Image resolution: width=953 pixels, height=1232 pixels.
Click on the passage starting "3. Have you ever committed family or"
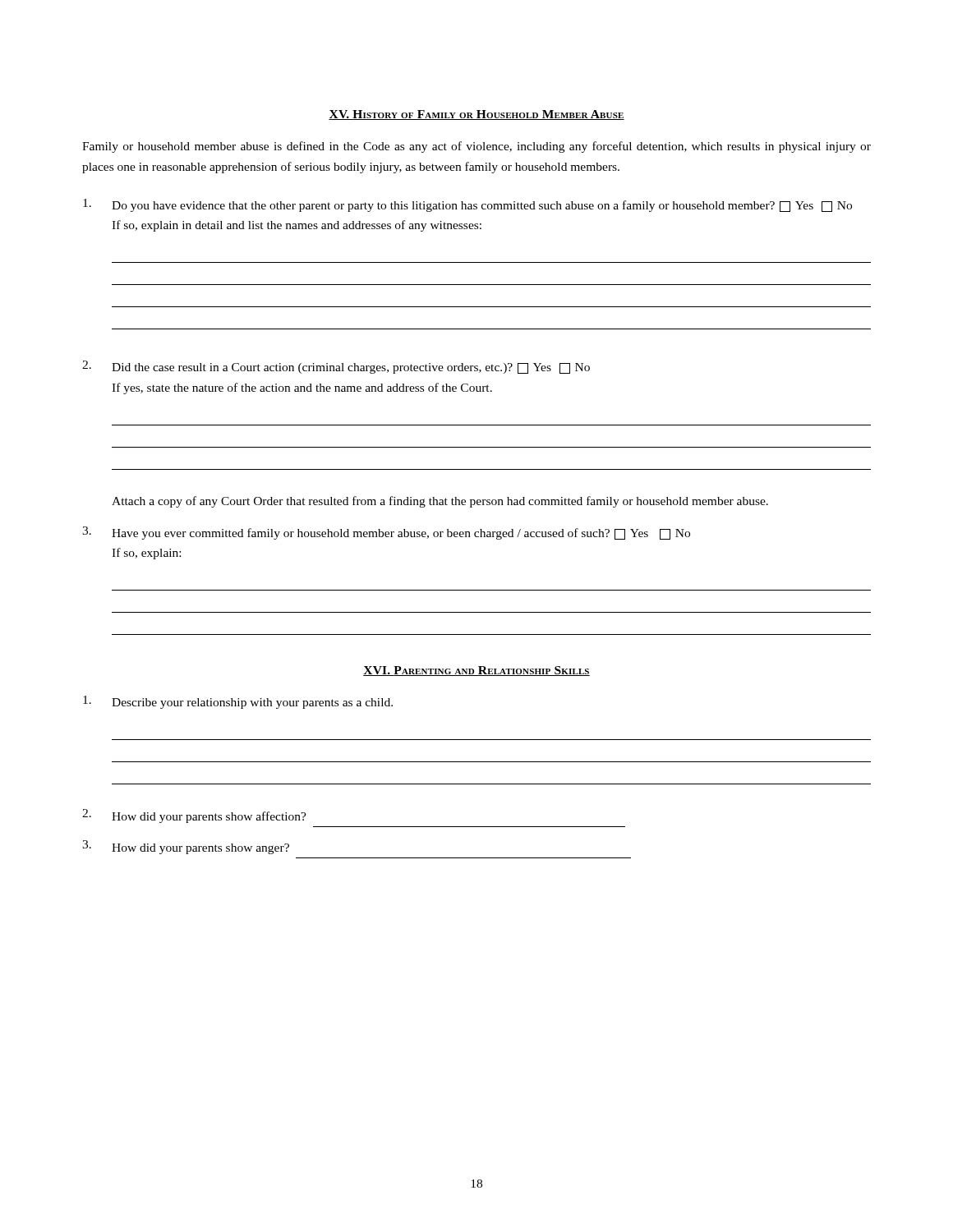click(x=476, y=581)
